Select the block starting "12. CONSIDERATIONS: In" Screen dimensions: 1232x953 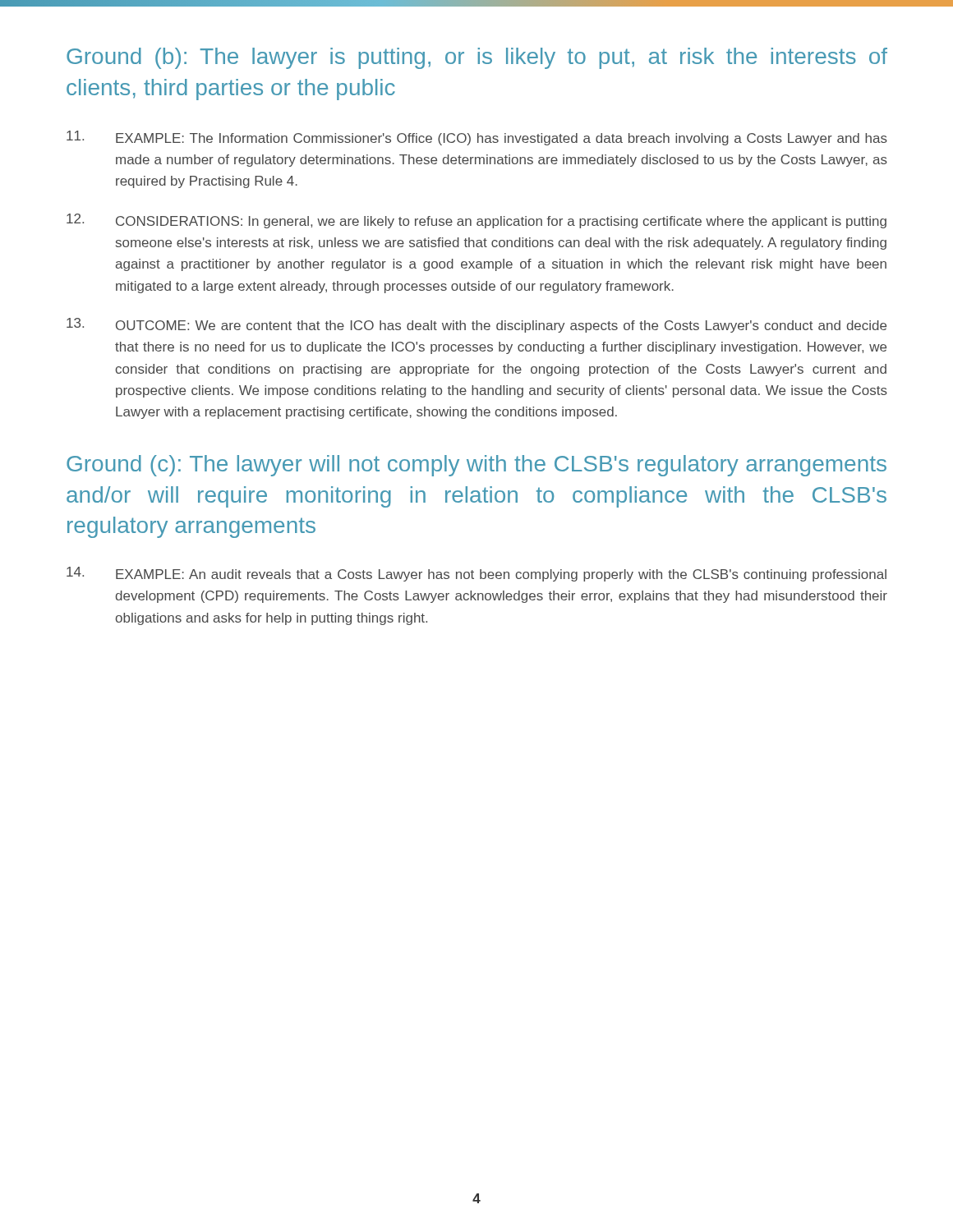476,254
